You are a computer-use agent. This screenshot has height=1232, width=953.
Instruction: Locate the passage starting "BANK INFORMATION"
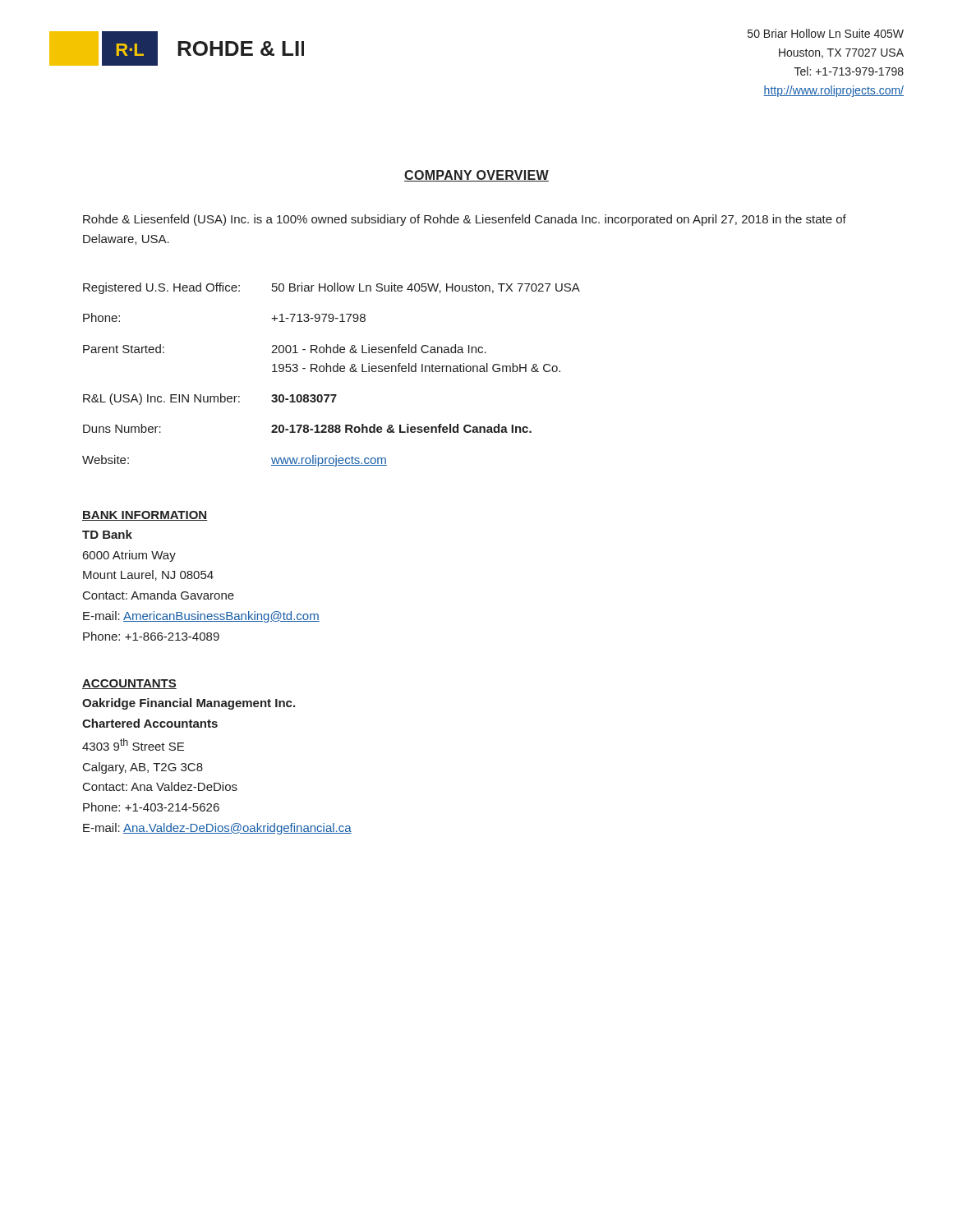[x=145, y=514]
